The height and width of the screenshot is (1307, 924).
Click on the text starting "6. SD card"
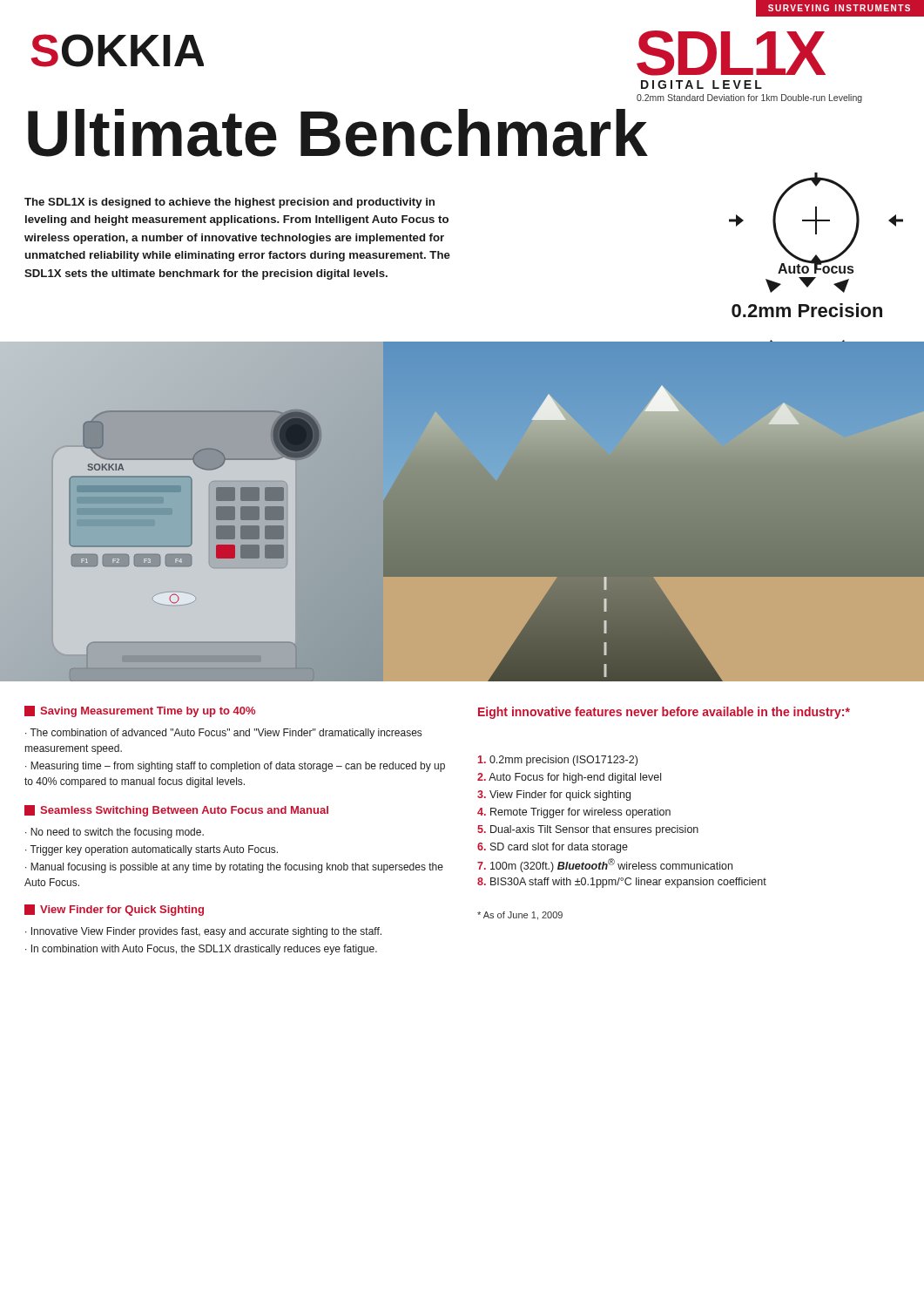tap(553, 847)
